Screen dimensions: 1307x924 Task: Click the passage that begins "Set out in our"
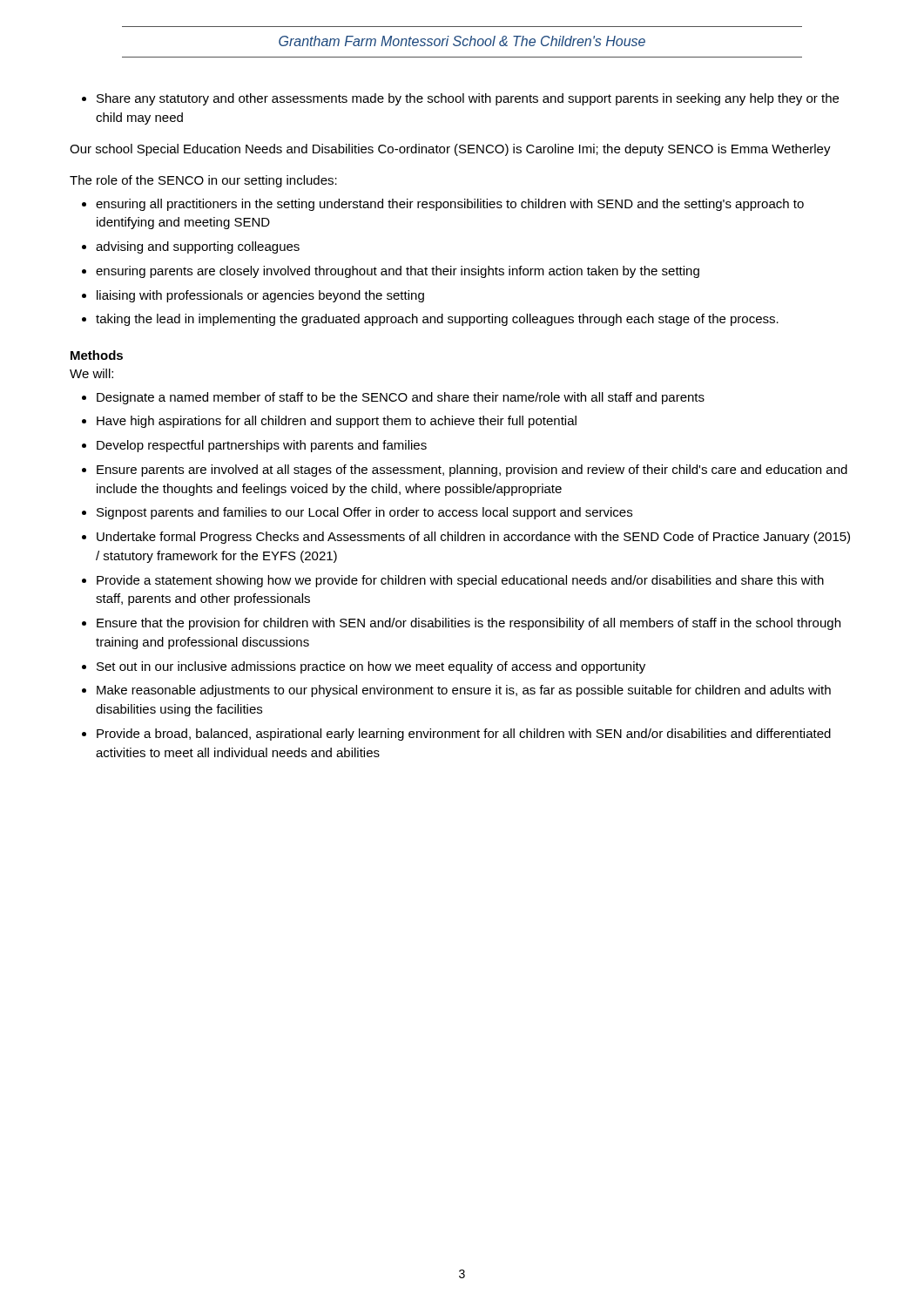[462, 666]
